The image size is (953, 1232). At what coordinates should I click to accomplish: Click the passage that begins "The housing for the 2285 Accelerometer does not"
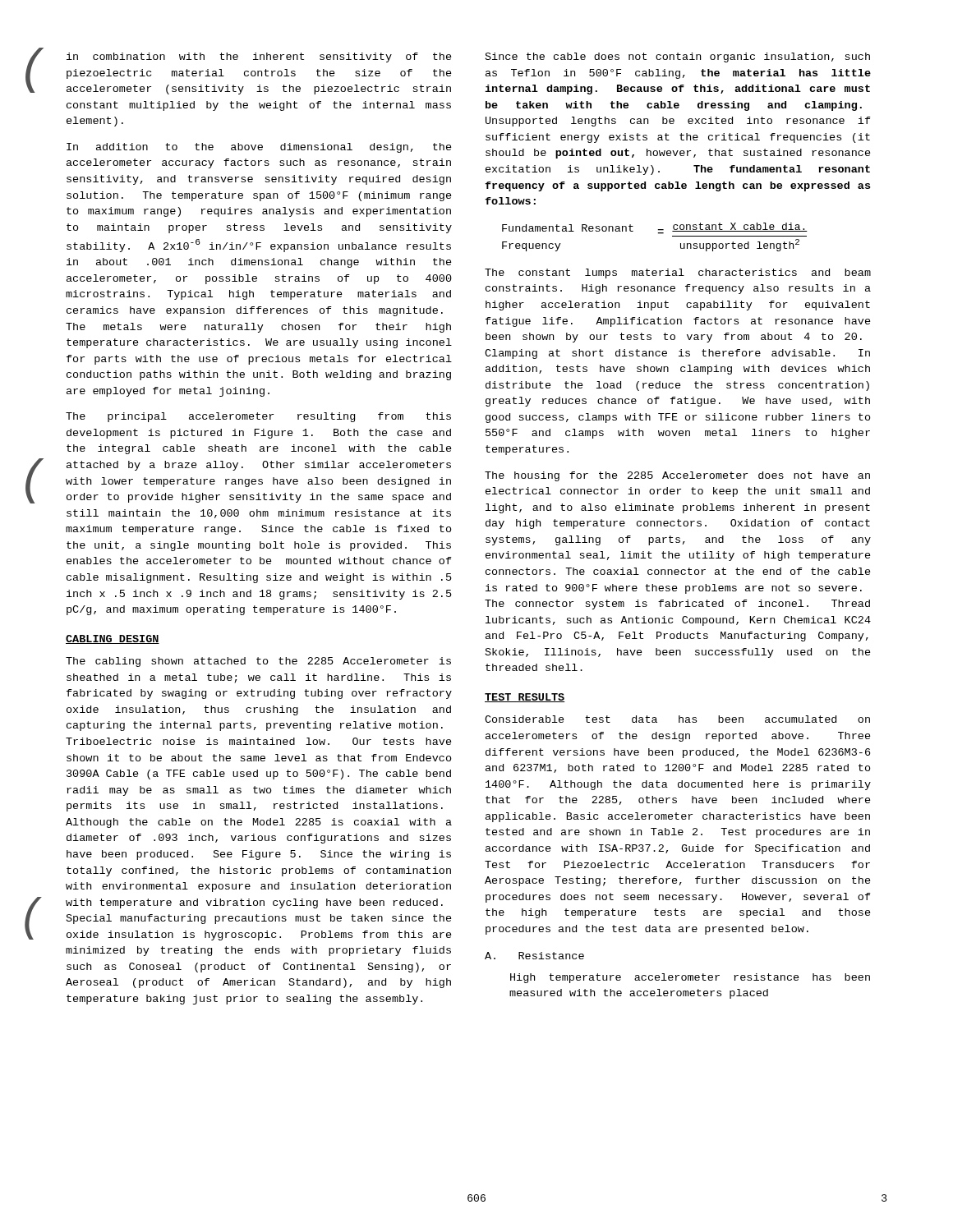pos(678,572)
